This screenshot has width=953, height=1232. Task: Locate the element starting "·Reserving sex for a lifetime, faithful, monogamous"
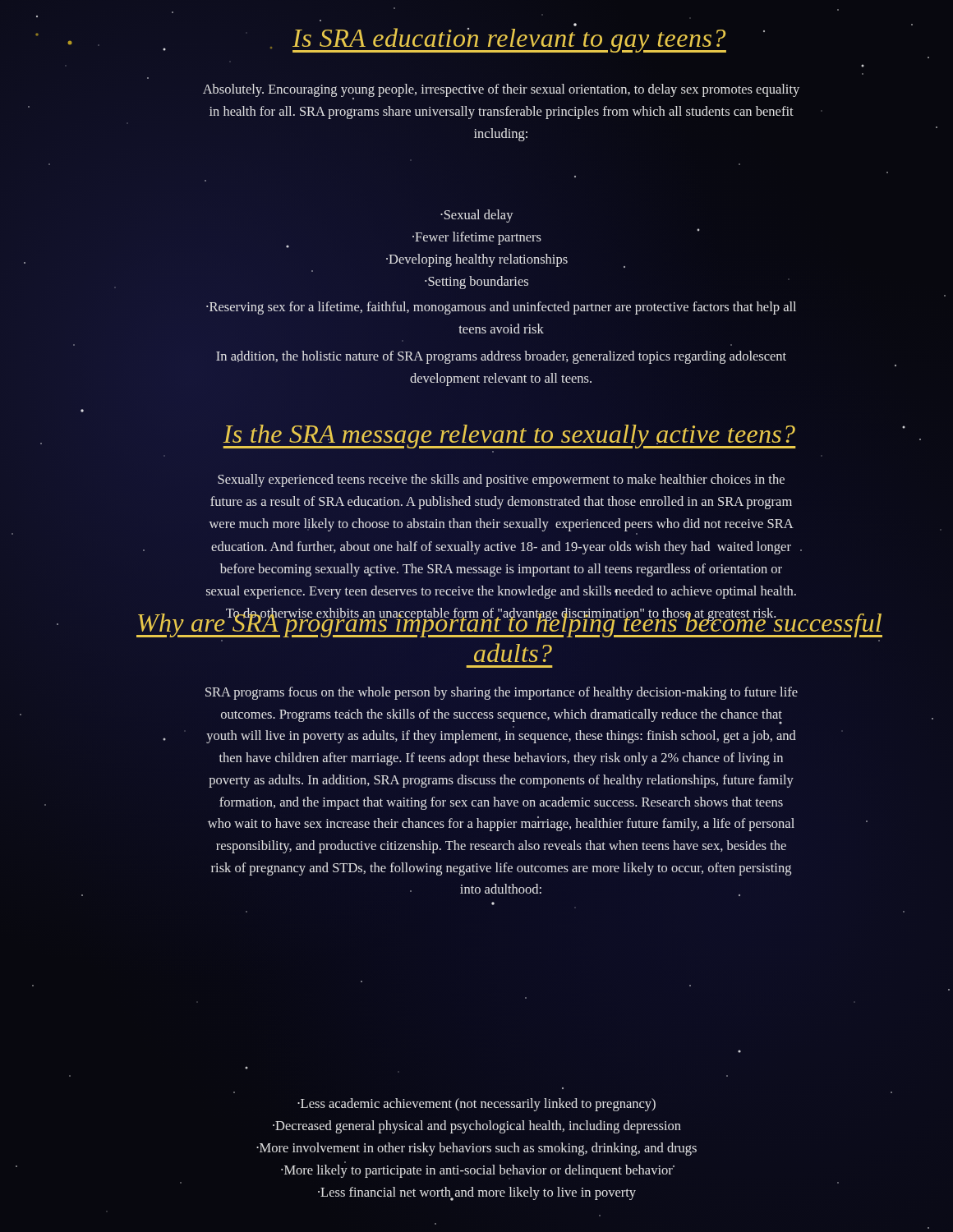click(x=501, y=318)
